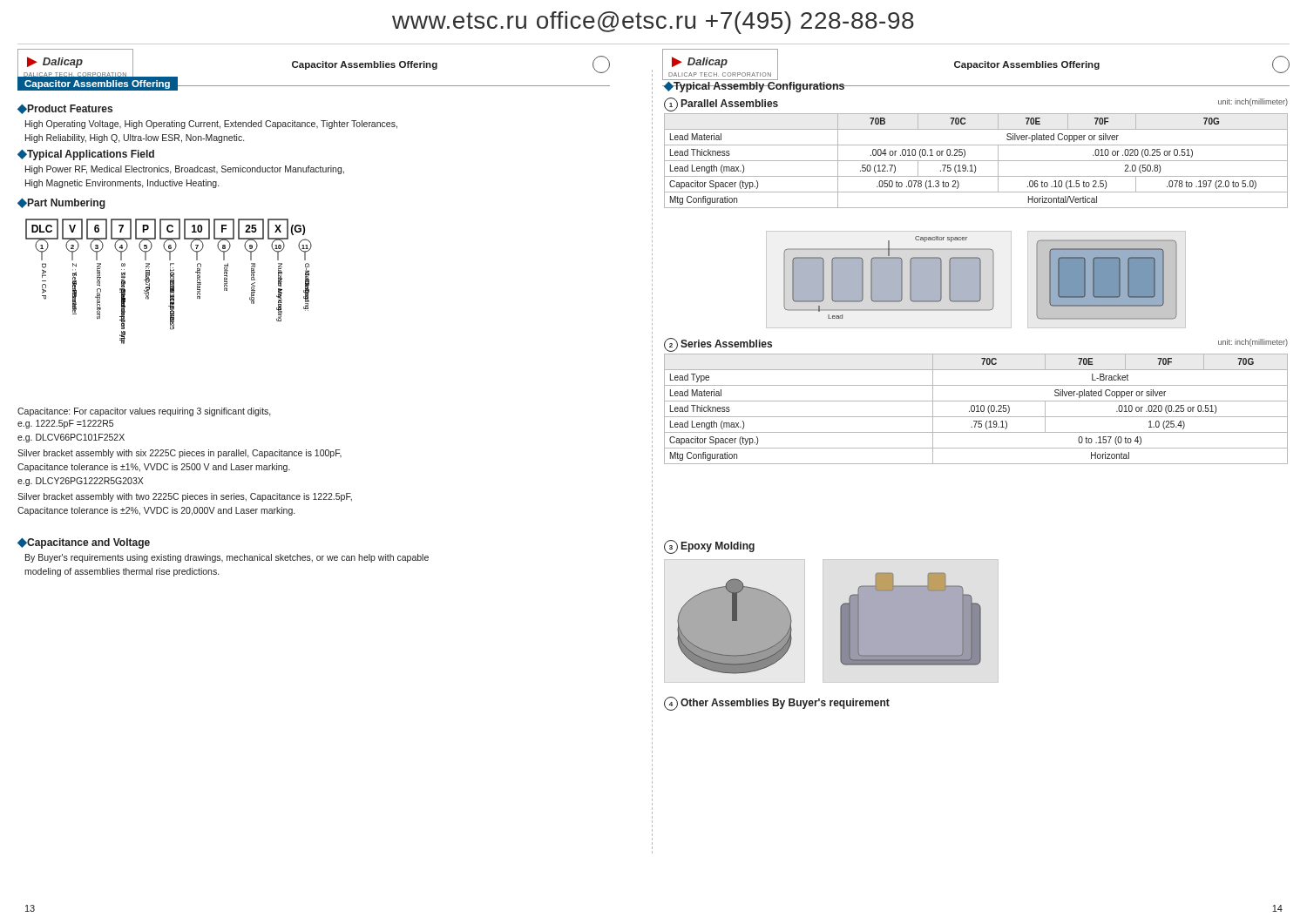Navigate to the text block starting "By Buyer's requirements using existing drawings, mechanical"
The width and height of the screenshot is (1307, 924).
227,564
